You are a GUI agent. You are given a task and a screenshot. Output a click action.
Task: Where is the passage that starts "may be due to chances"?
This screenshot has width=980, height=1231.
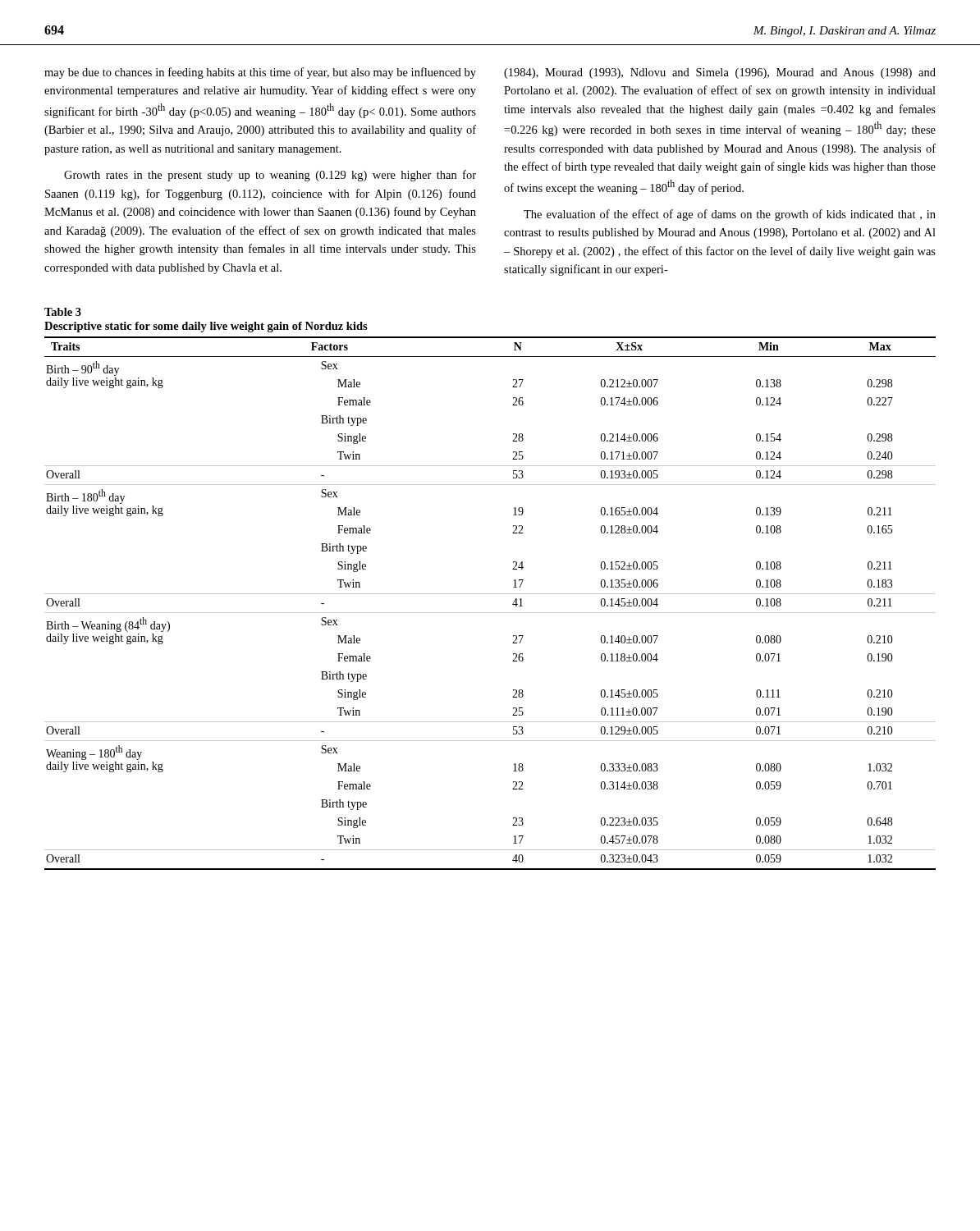[260, 170]
